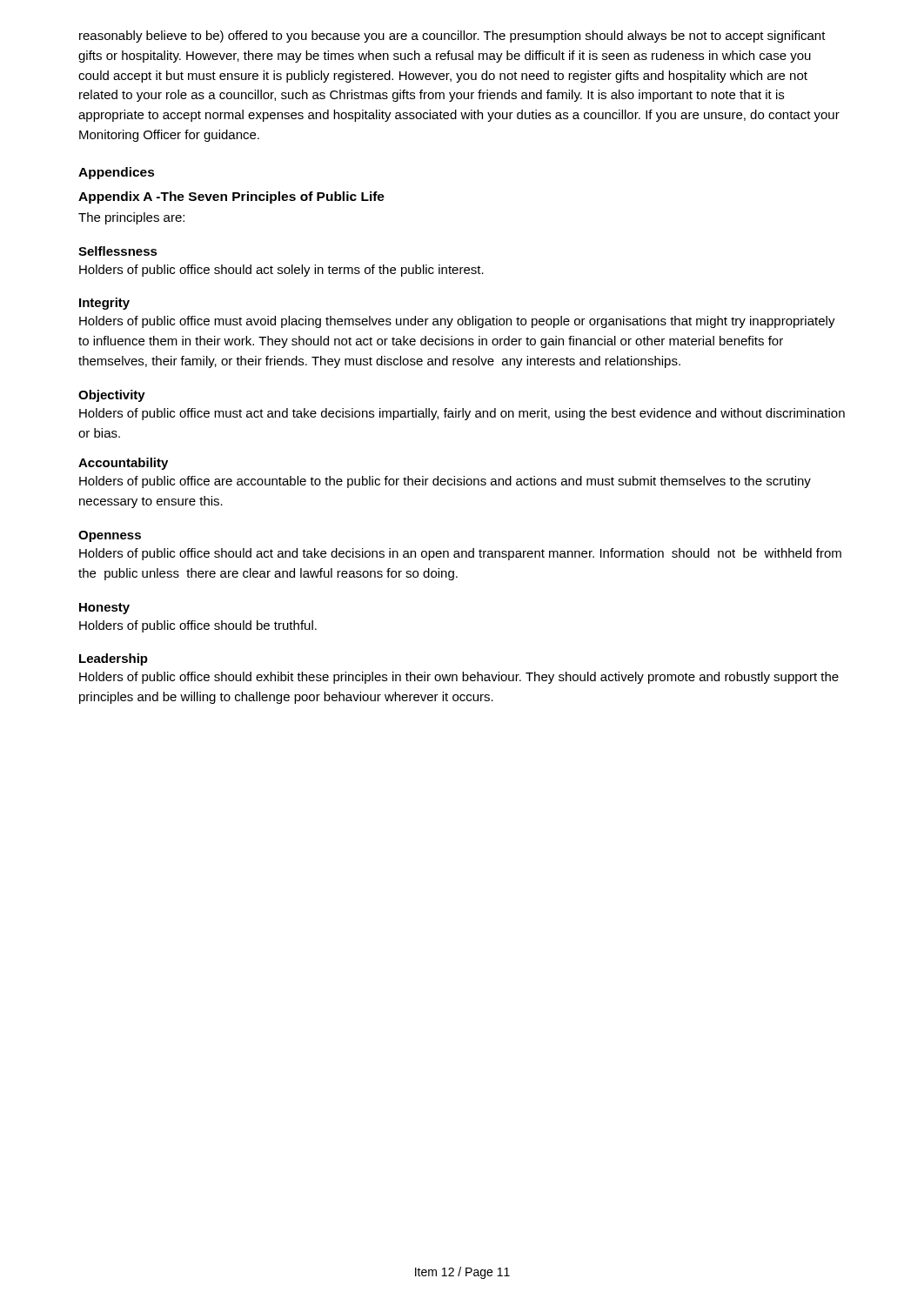Click on the element starting "Appendix A -The Seven Principles of Public Life"
924x1305 pixels.
231,196
